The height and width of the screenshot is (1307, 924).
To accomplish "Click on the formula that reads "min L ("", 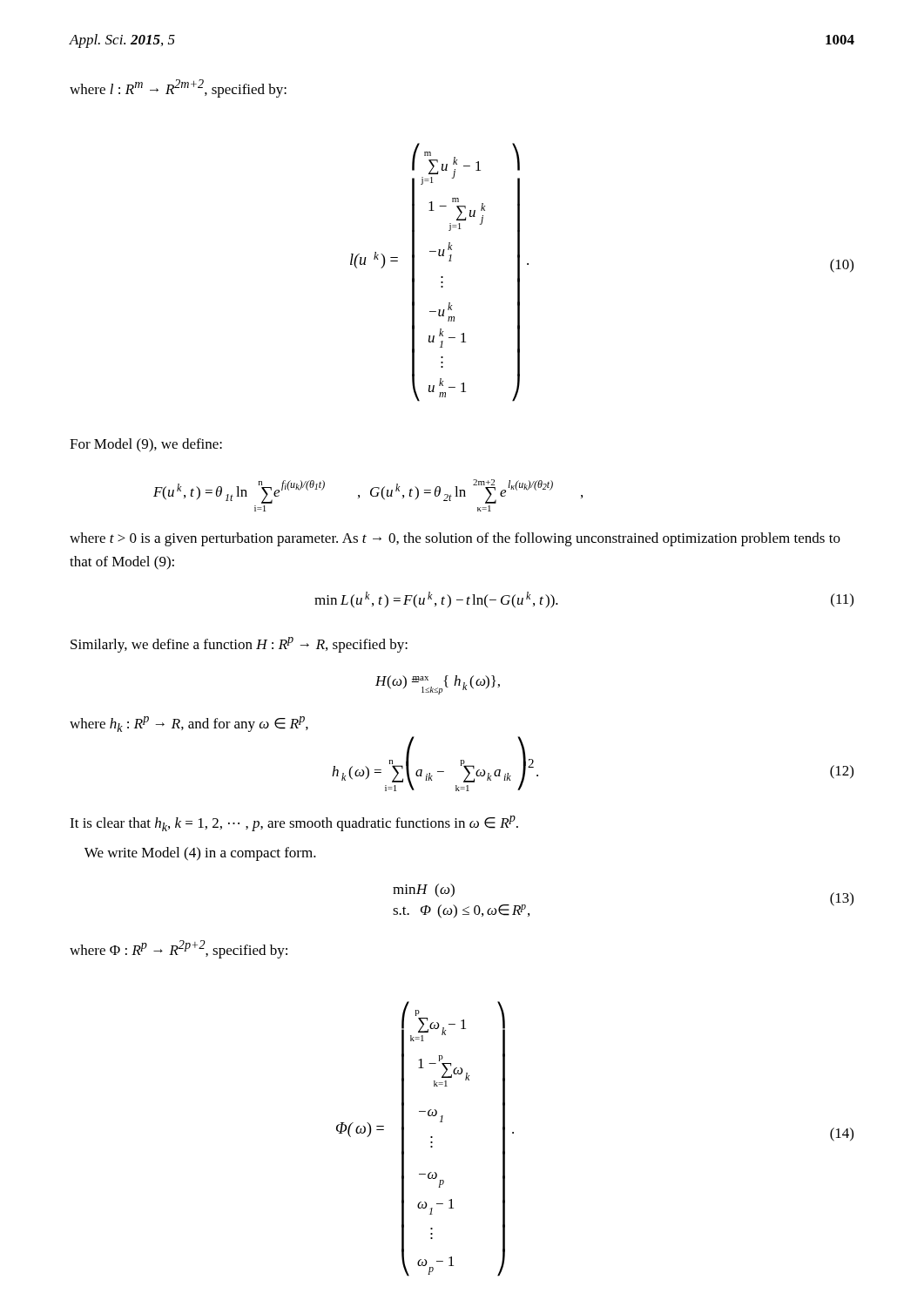I will [549, 600].
